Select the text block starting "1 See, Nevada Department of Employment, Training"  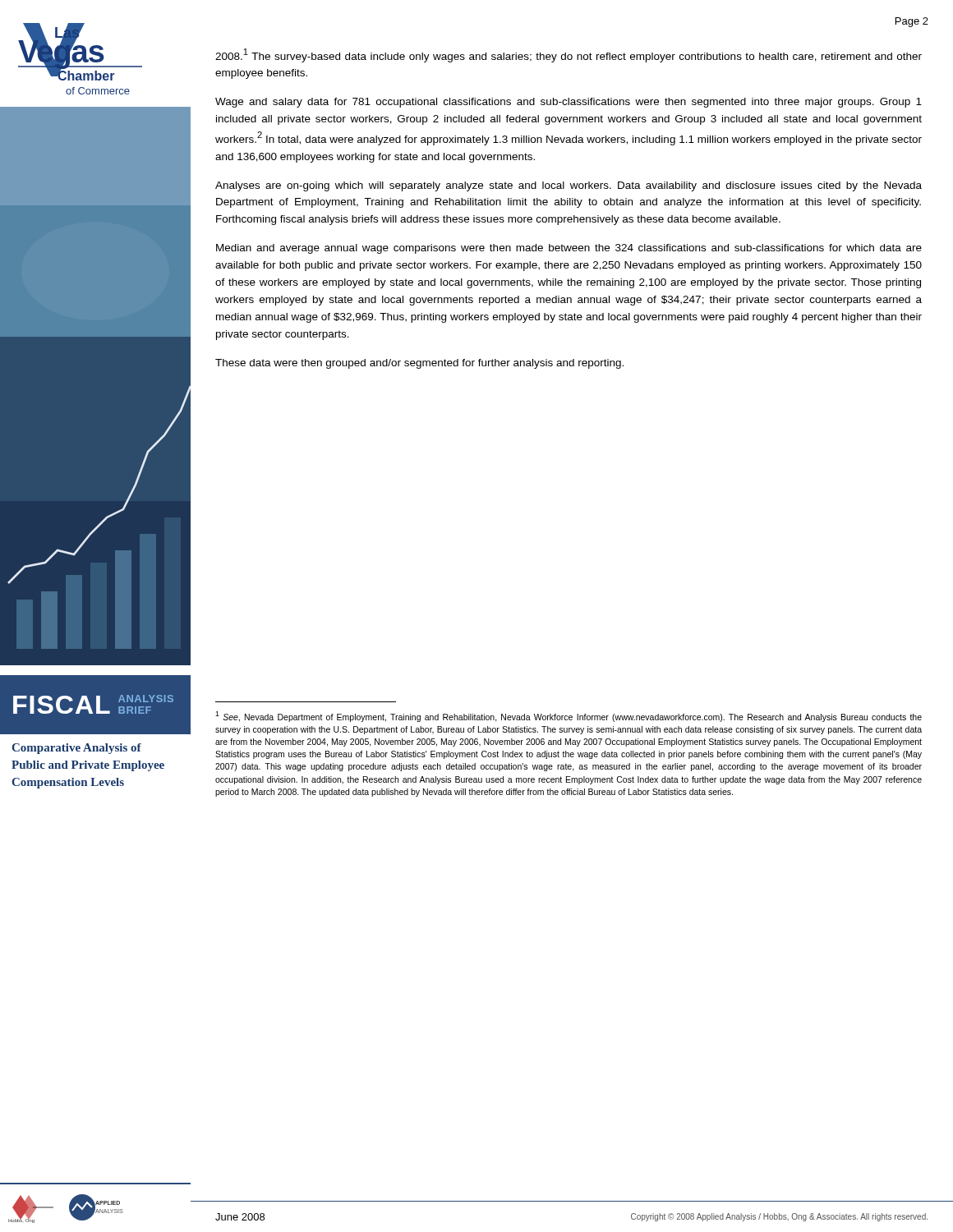point(569,750)
